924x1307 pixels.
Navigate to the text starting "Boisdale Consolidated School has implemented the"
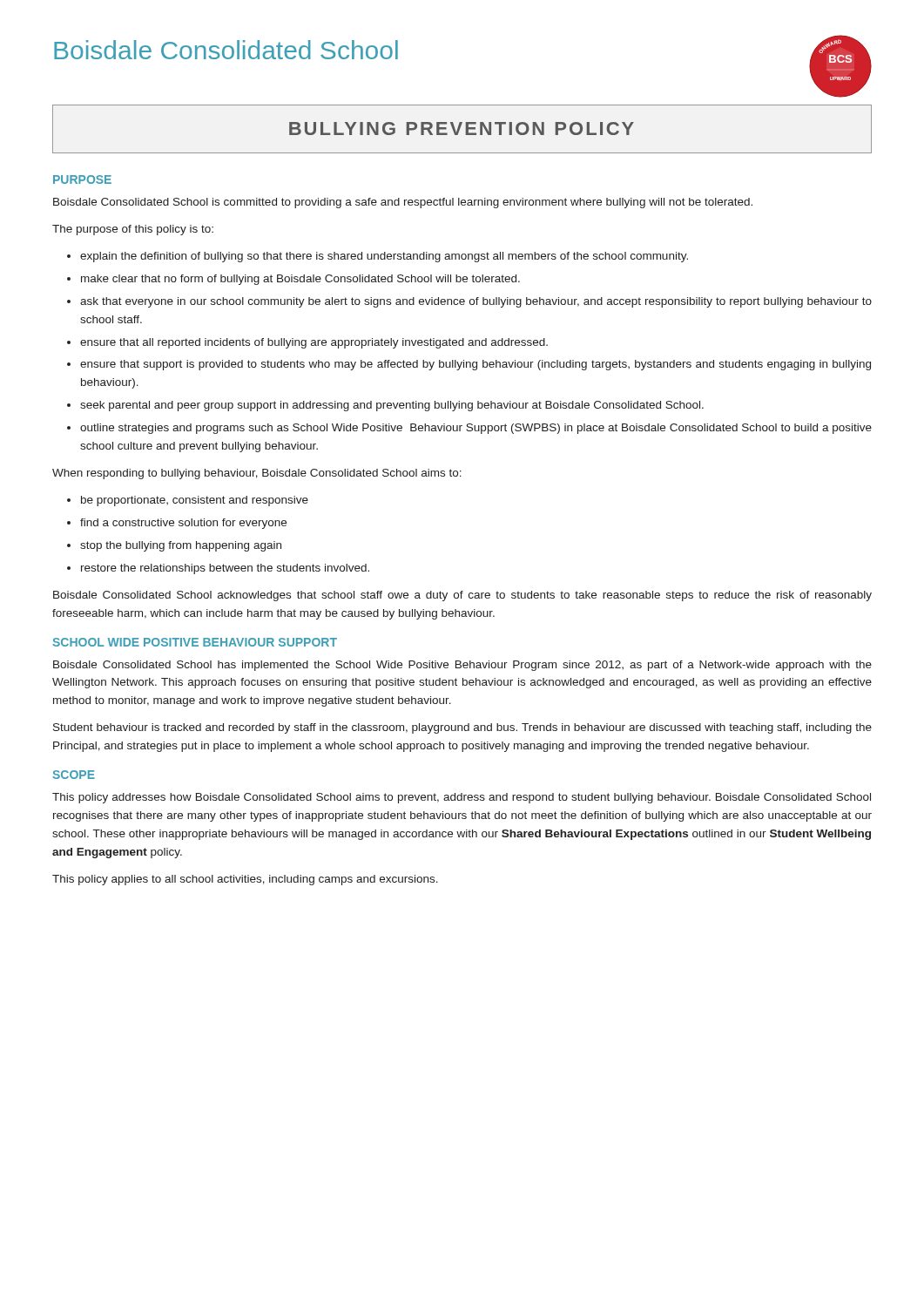click(x=462, y=682)
